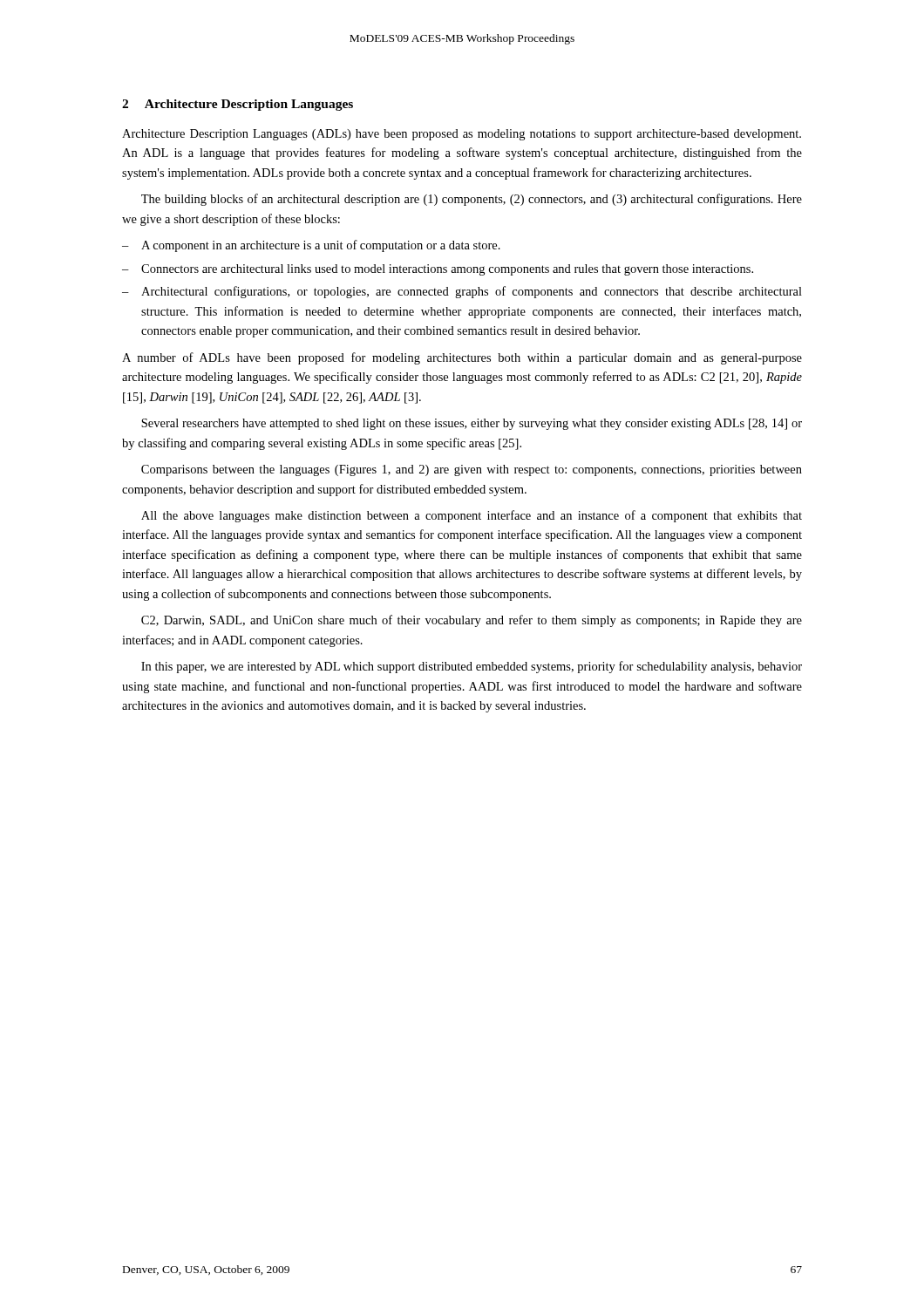Locate the text block with the text "Comparisons between the languages (Figures"

click(x=462, y=479)
